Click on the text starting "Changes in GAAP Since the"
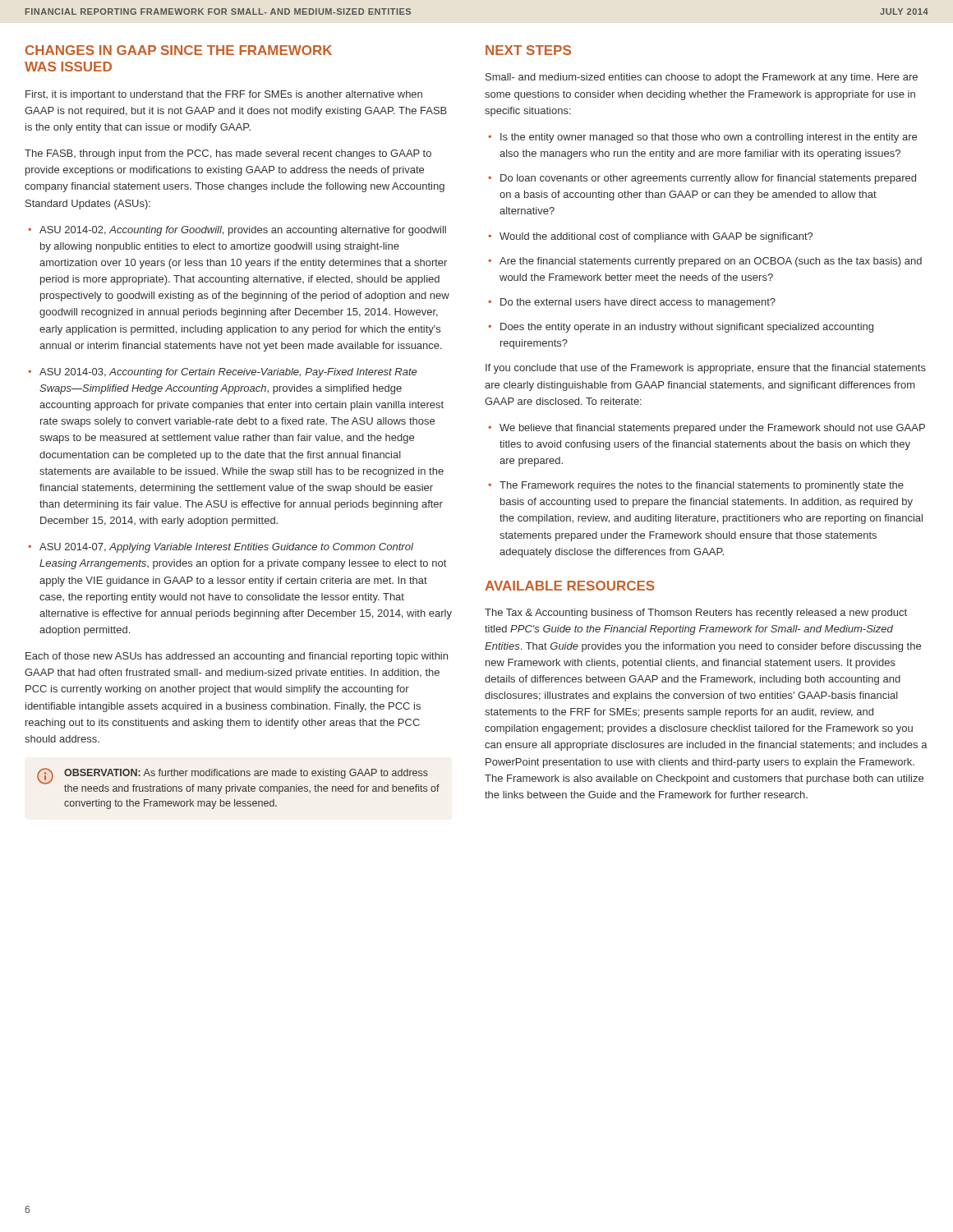The height and width of the screenshot is (1232, 953). [179, 59]
